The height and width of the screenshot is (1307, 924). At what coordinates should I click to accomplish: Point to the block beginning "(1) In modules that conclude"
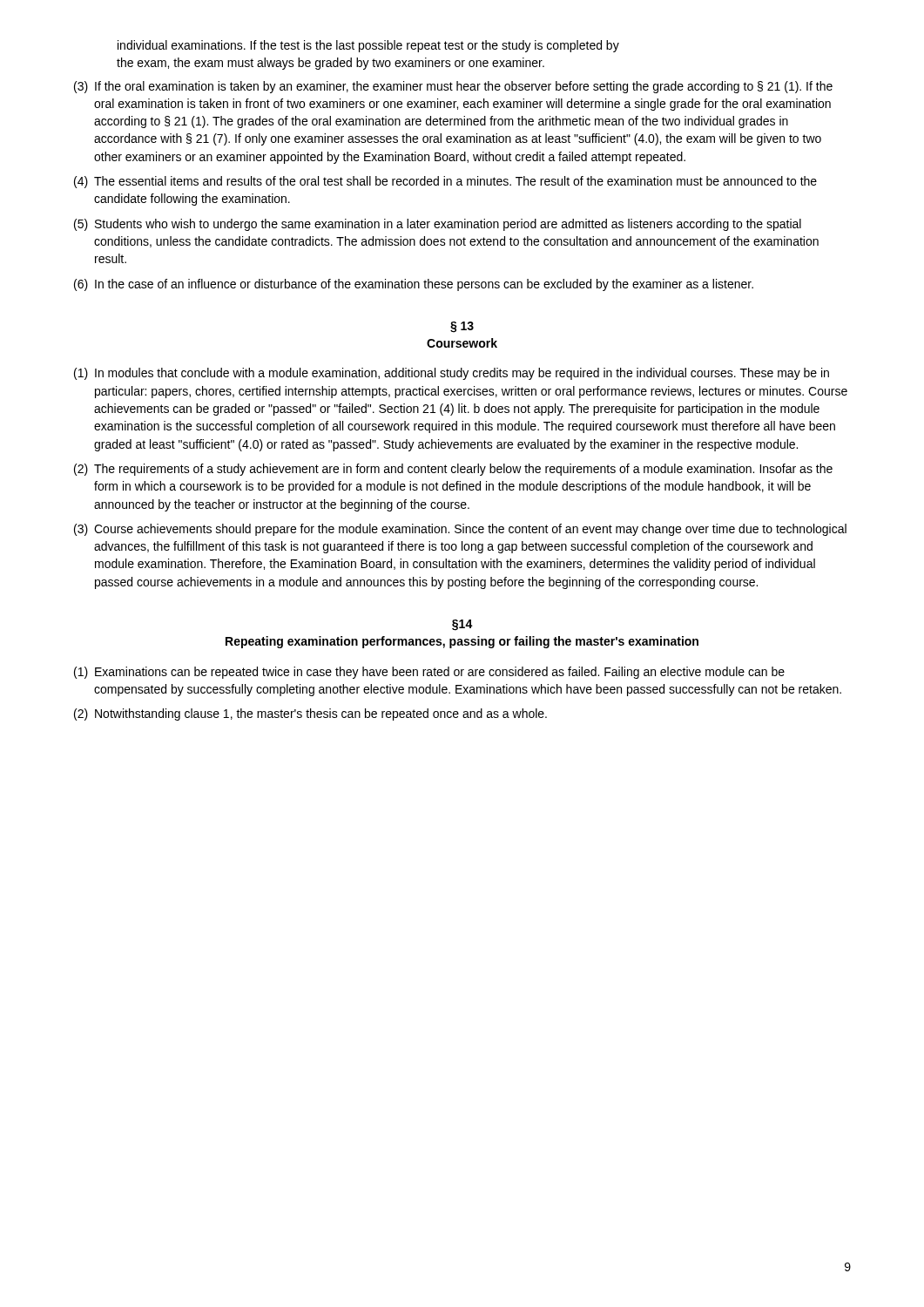[462, 409]
